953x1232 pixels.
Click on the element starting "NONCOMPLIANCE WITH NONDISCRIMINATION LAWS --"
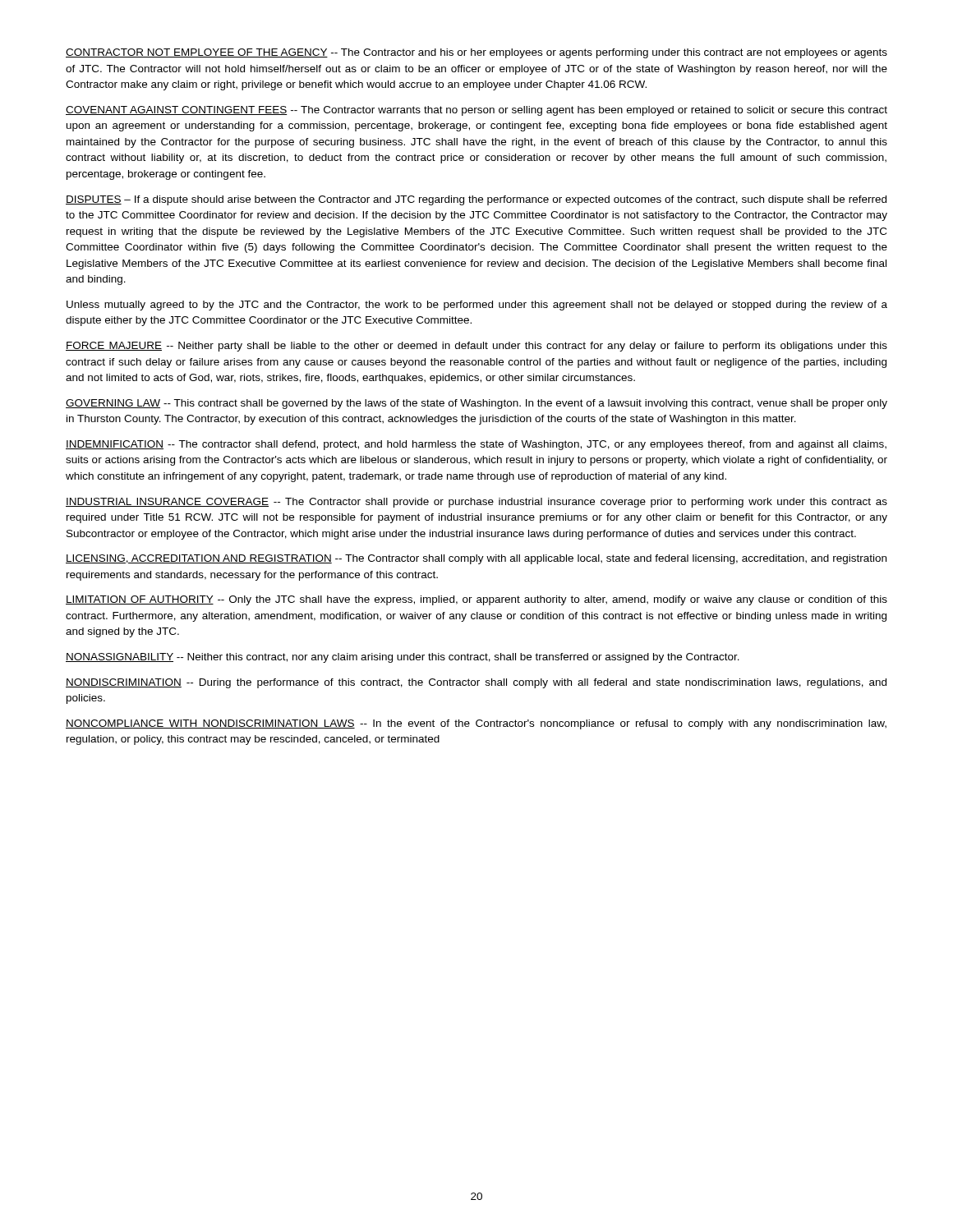tap(476, 731)
